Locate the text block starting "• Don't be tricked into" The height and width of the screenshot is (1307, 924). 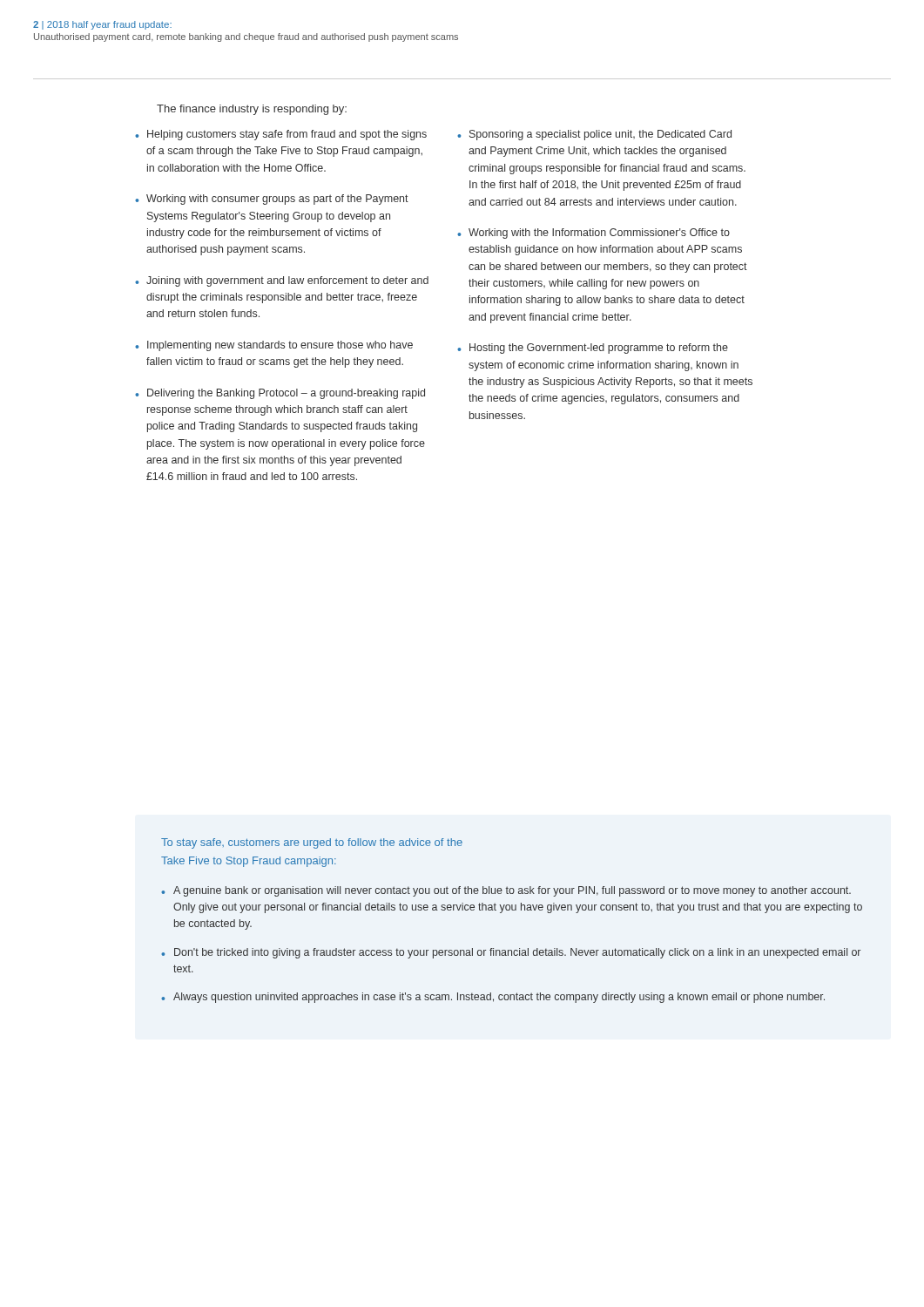(x=513, y=961)
